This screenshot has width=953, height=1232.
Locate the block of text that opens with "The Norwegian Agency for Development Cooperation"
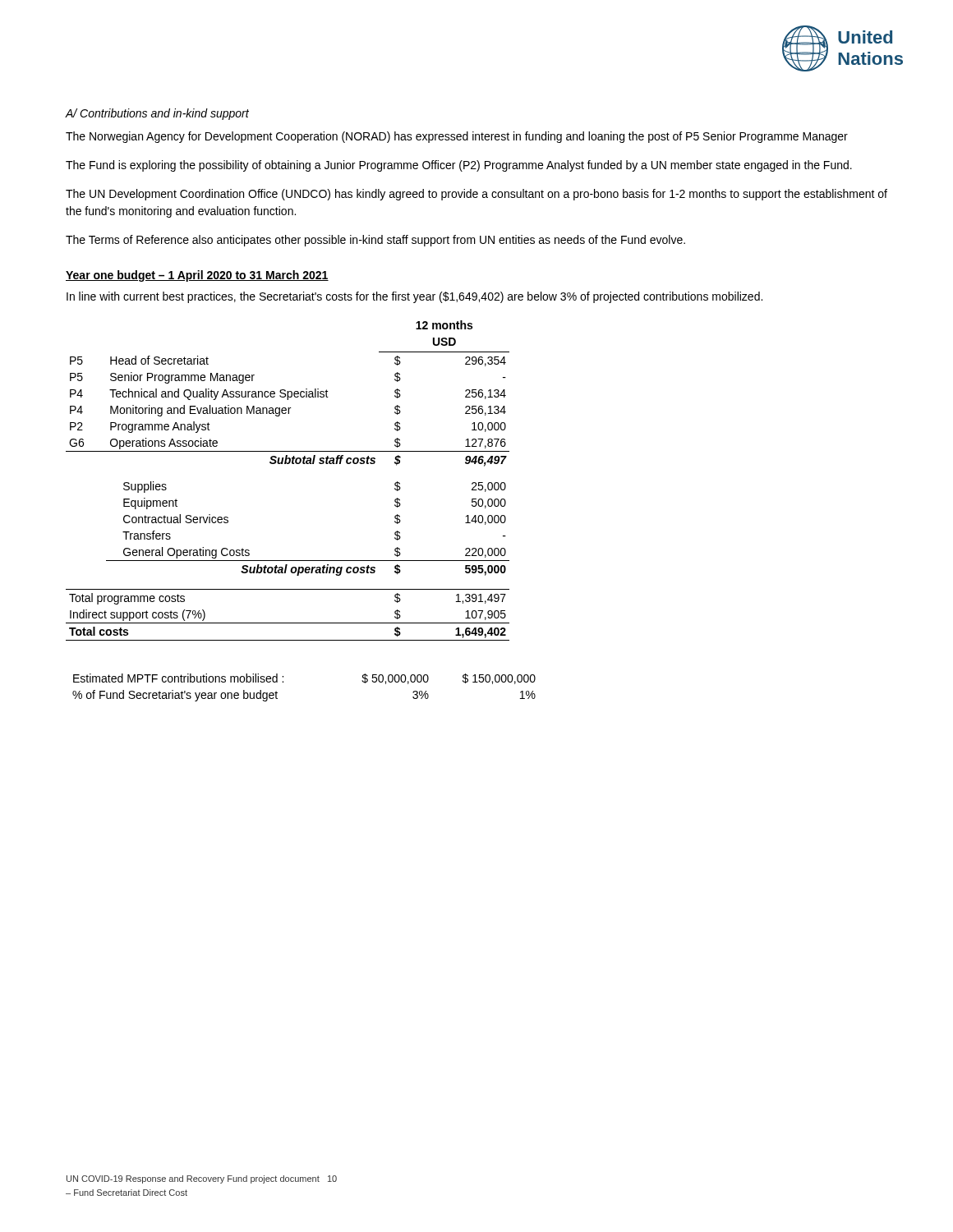457,136
